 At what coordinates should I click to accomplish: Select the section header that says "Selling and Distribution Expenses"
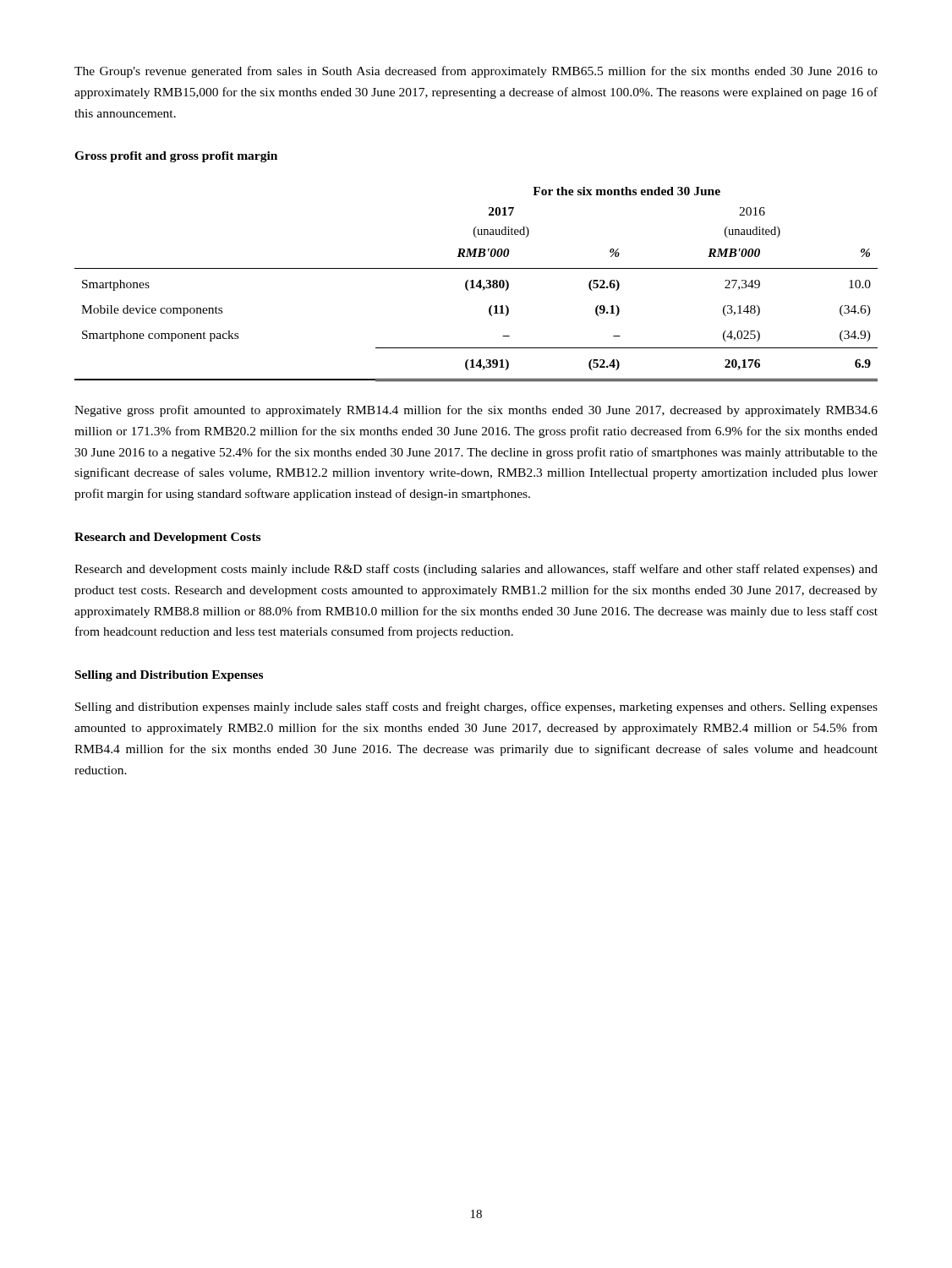pos(169,674)
